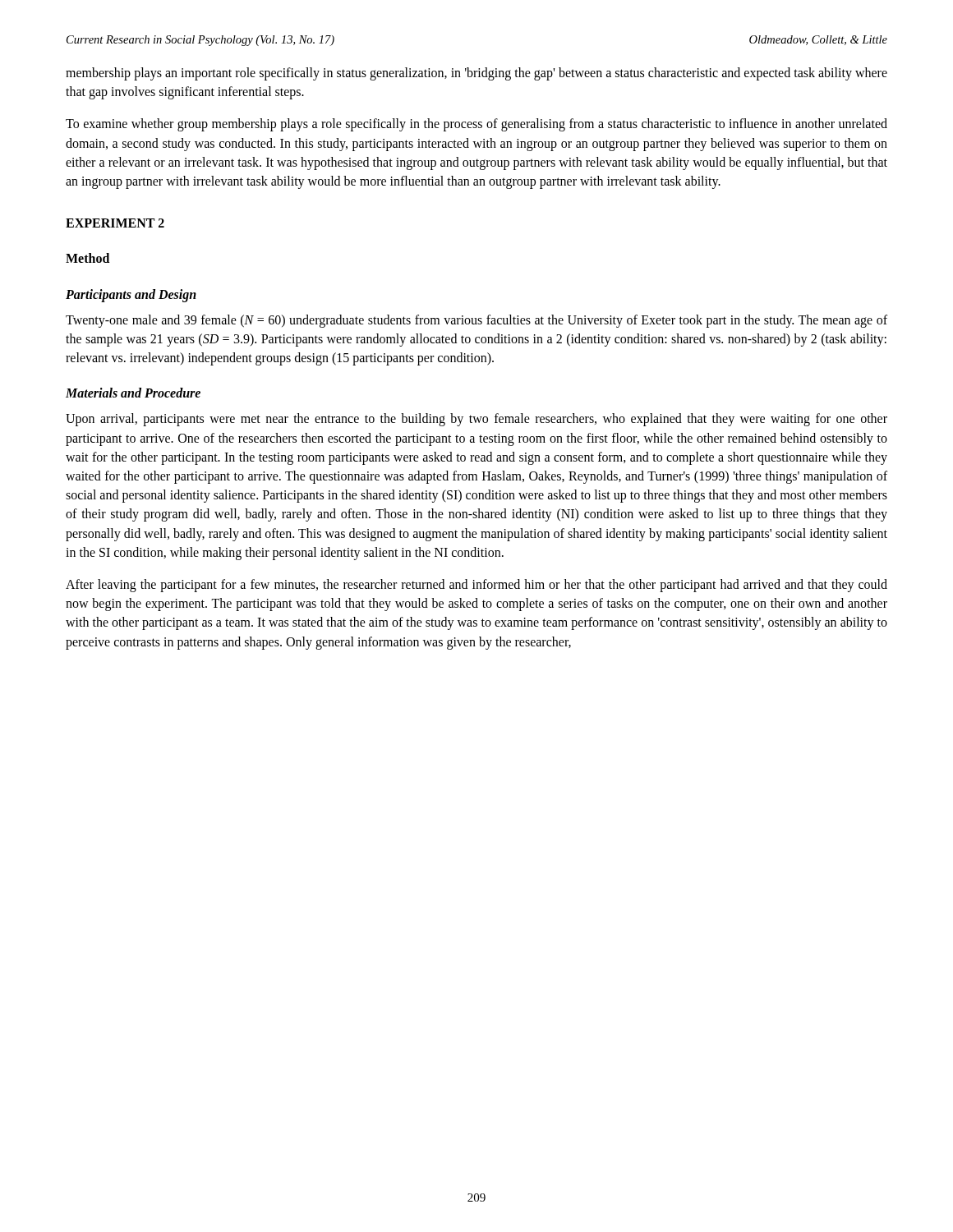Navigate to the text starting "Participants and Design"
Viewport: 953px width, 1232px height.
click(x=131, y=294)
